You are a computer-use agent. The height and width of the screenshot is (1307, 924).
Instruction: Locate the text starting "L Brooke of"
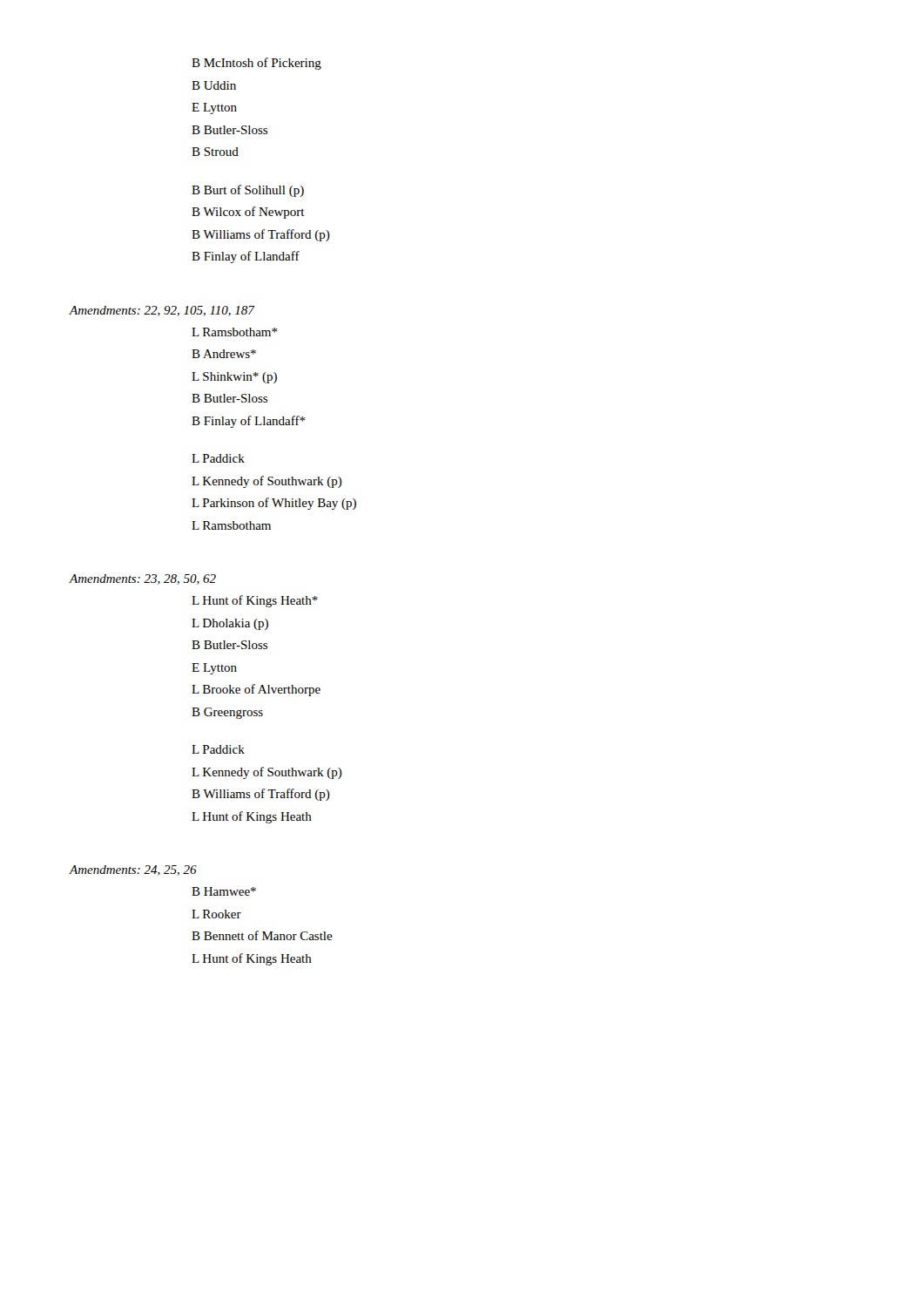pyautogui.click(x=256, y=689)
